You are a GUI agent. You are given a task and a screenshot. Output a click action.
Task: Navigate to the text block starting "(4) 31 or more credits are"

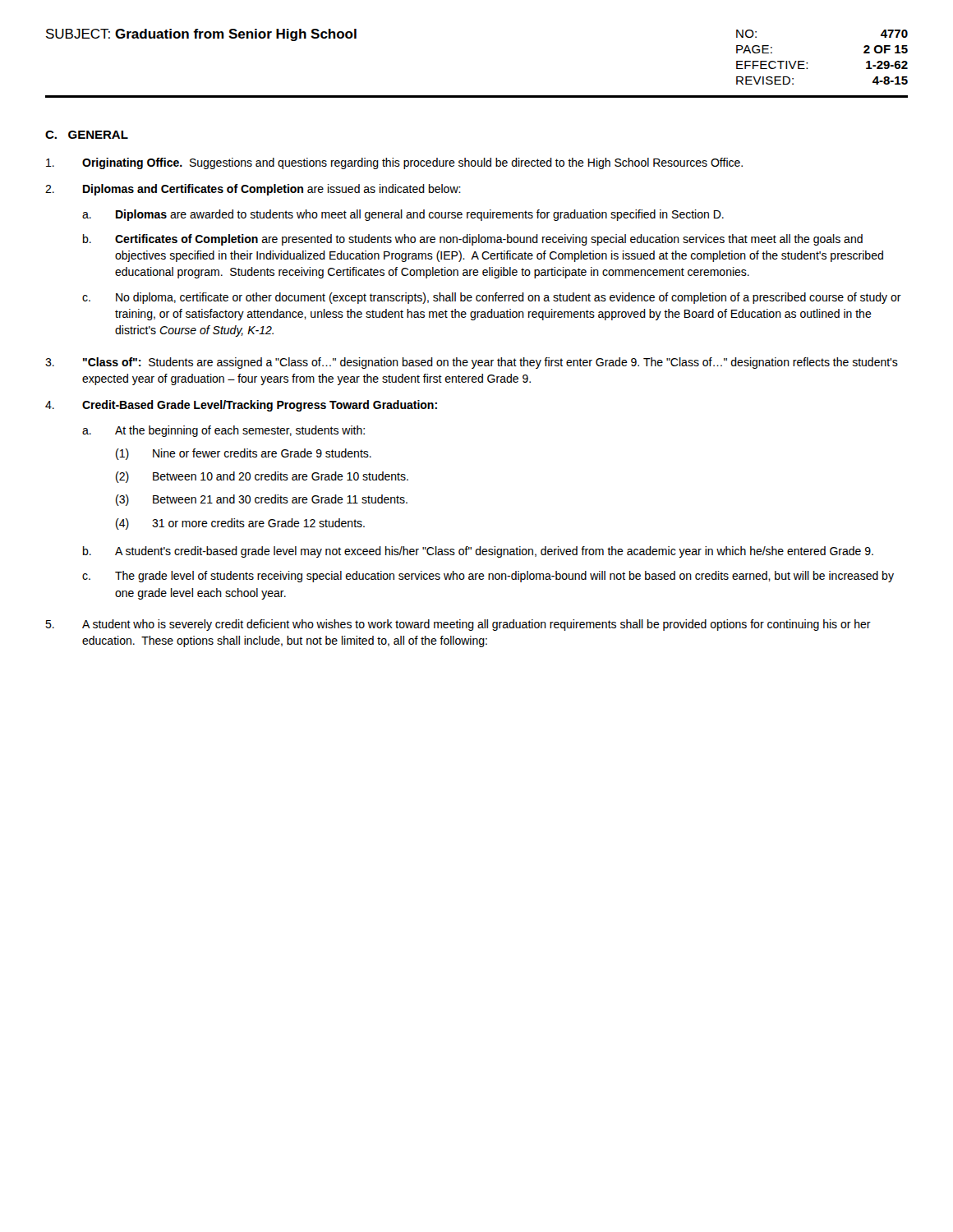pyautogui.click(x=240, y=524)
